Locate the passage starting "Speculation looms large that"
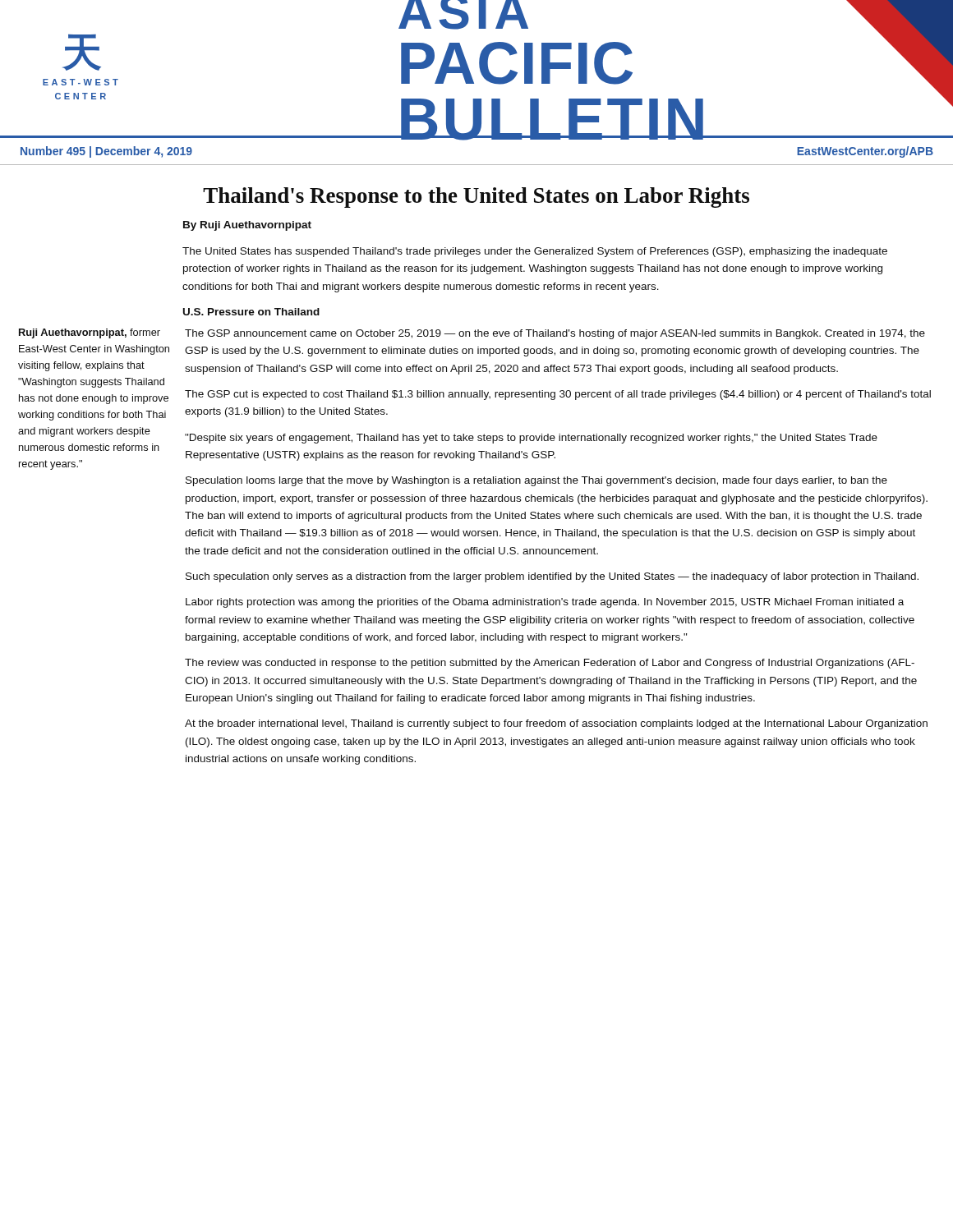Viewport: 953px width, 1232px height. tap(557, 515)
